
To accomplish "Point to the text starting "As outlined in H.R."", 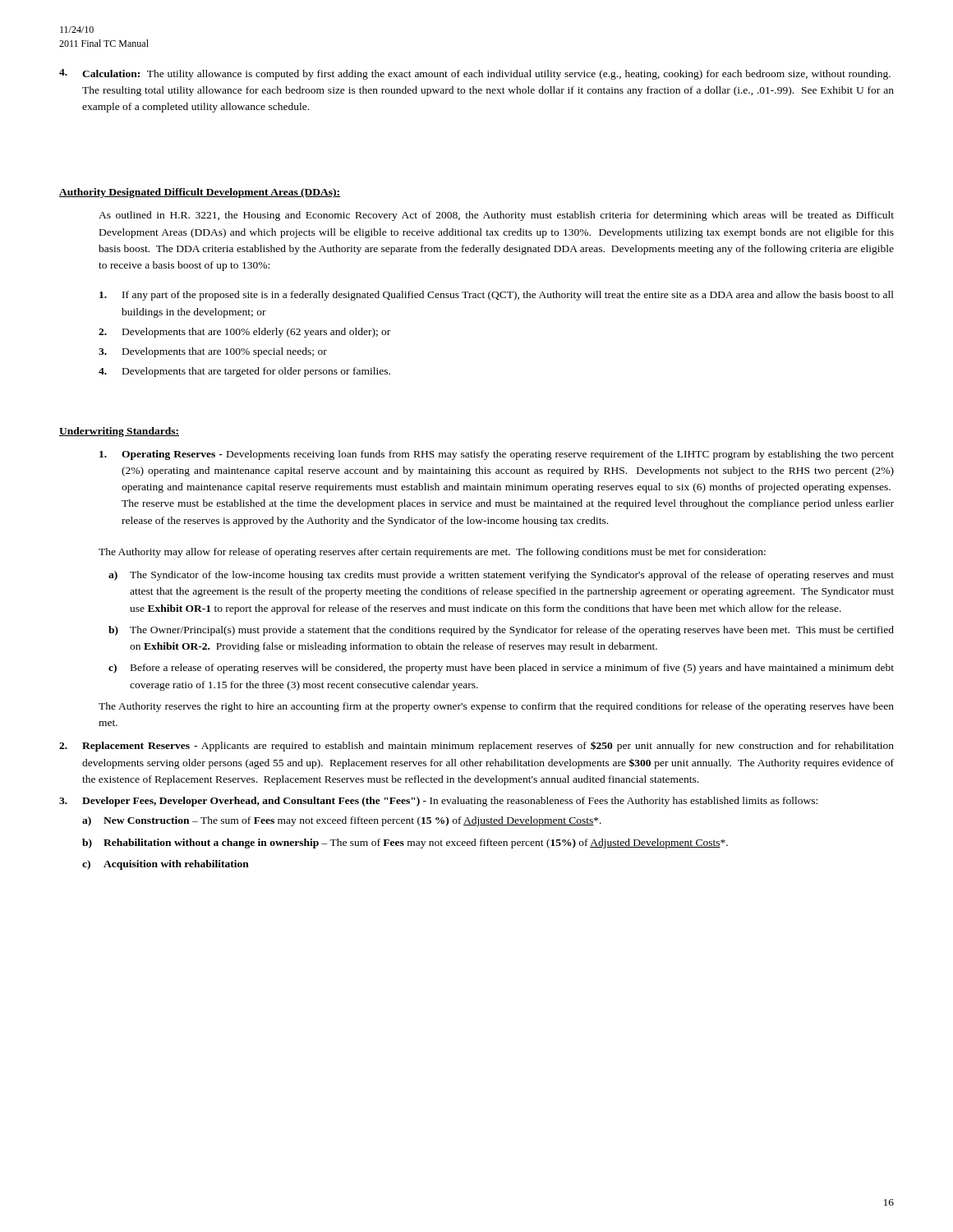I will [496, 240].
